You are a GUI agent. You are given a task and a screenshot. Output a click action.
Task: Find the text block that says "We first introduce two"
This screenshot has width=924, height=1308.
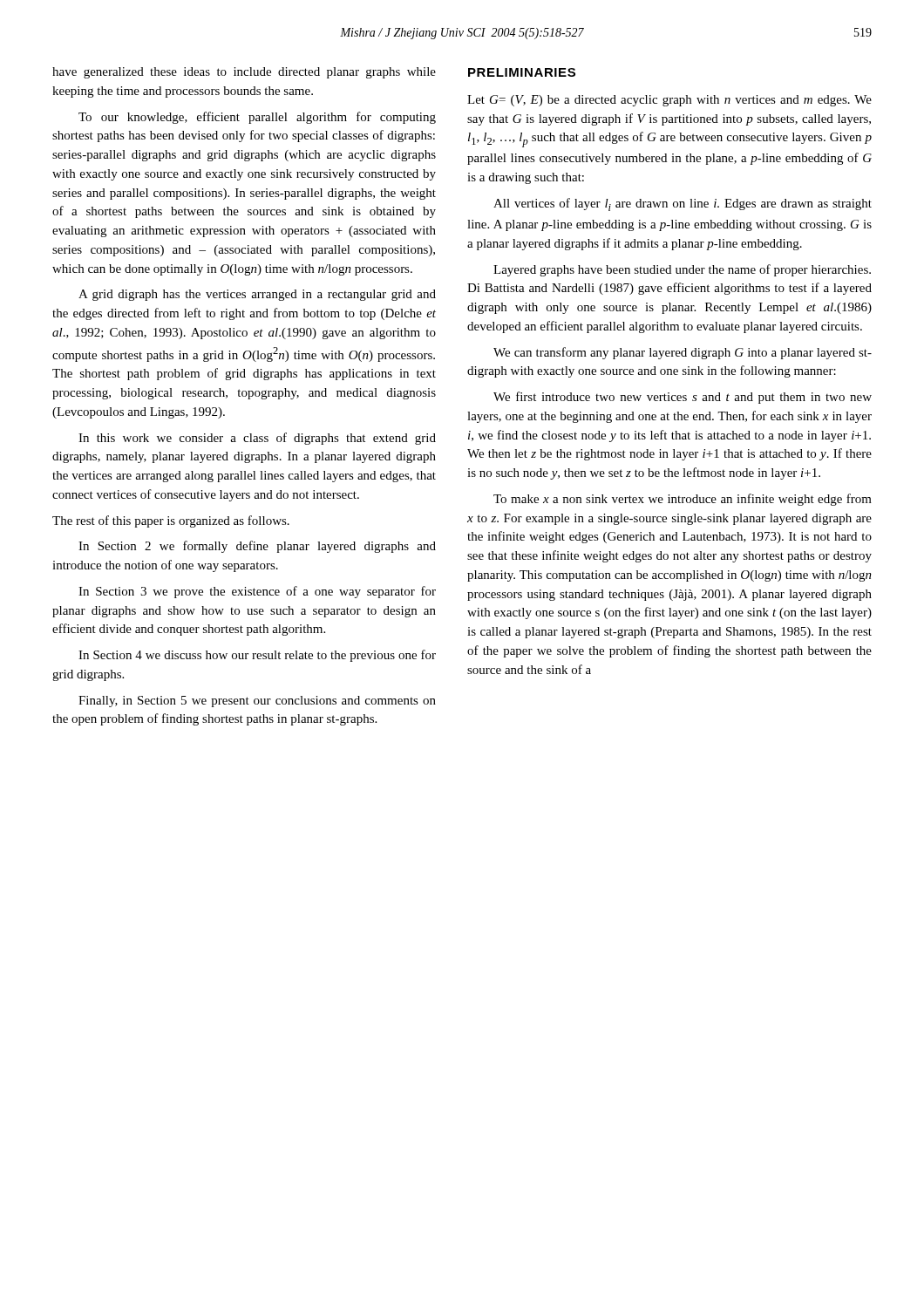669,435
